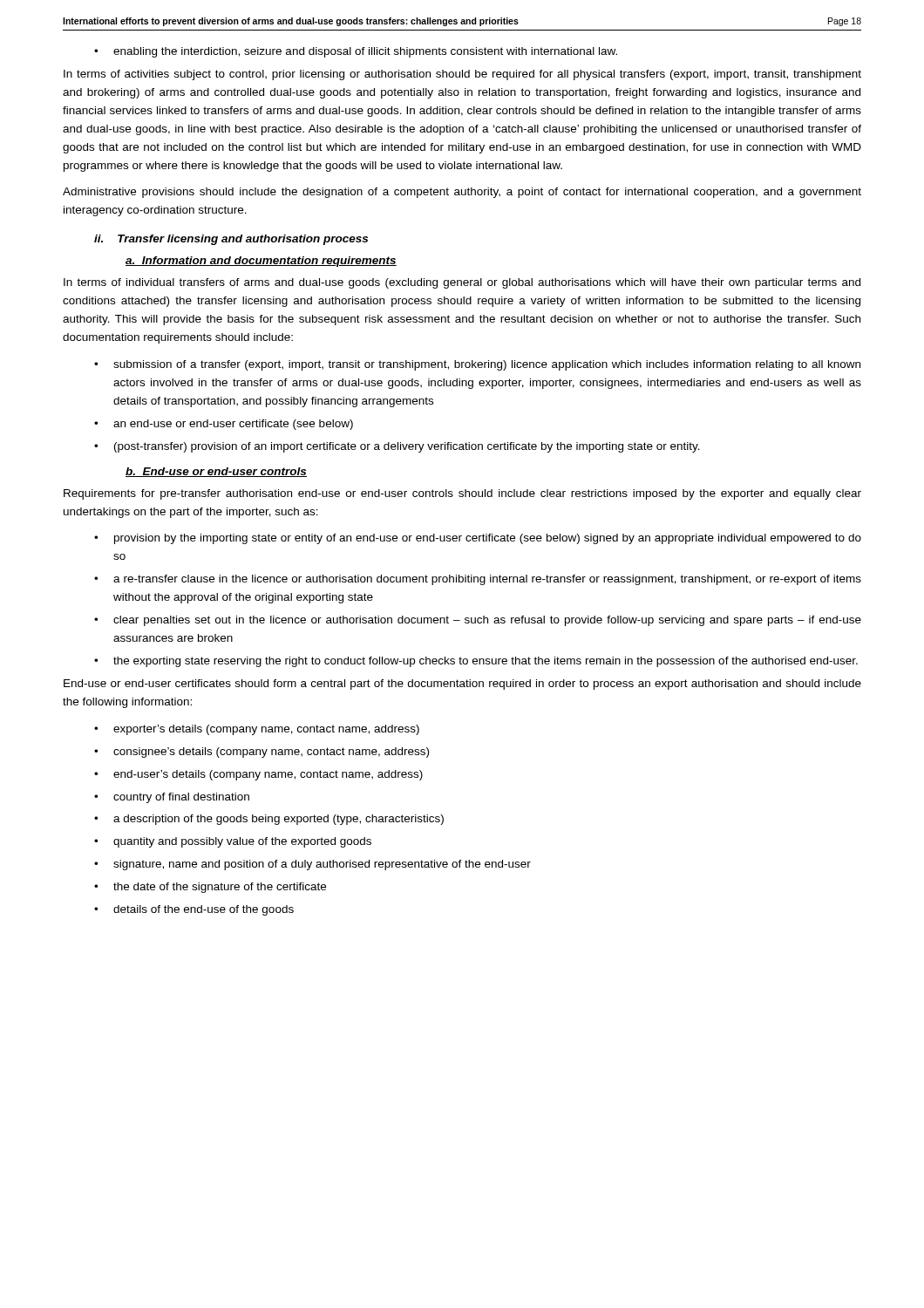This screenshot has height=1308, width=924.
Task: Select the text starting "End-use or end-user certificates should"
Action: (x=462, y=692)
